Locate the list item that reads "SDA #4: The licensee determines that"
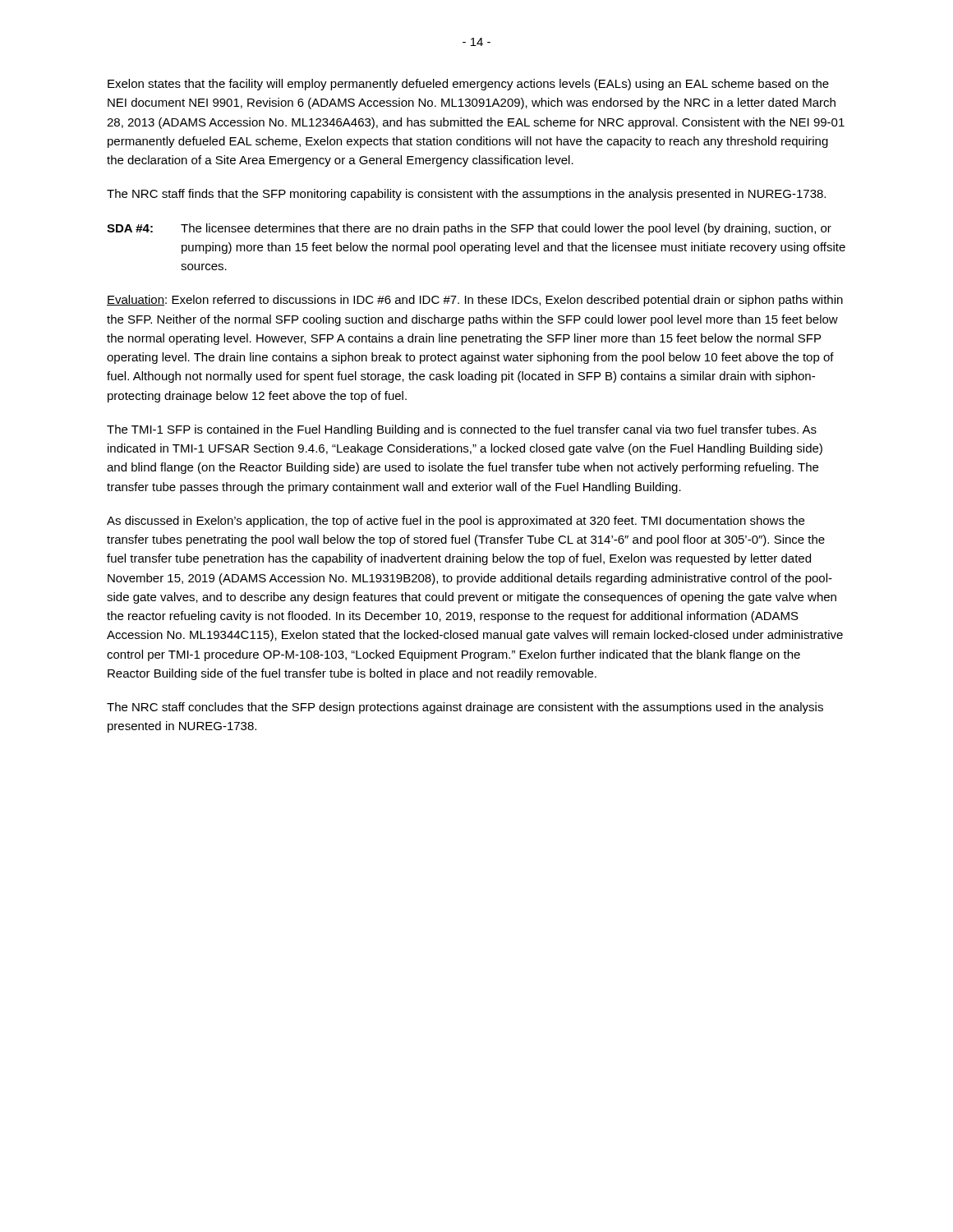953x1232 pixels. [476, 247]
